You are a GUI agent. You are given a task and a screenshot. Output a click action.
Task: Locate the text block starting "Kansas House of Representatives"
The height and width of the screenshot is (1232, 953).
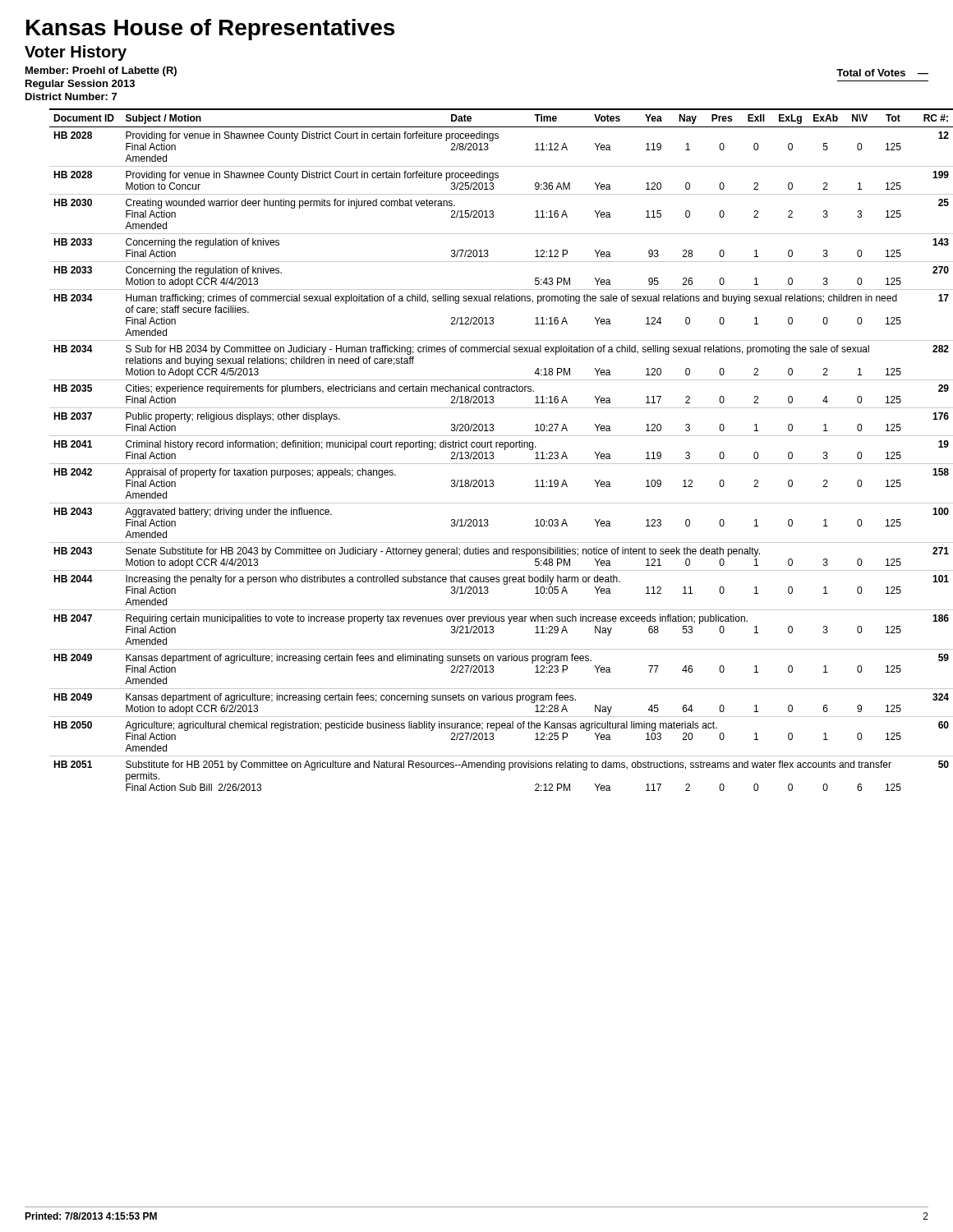210,28
